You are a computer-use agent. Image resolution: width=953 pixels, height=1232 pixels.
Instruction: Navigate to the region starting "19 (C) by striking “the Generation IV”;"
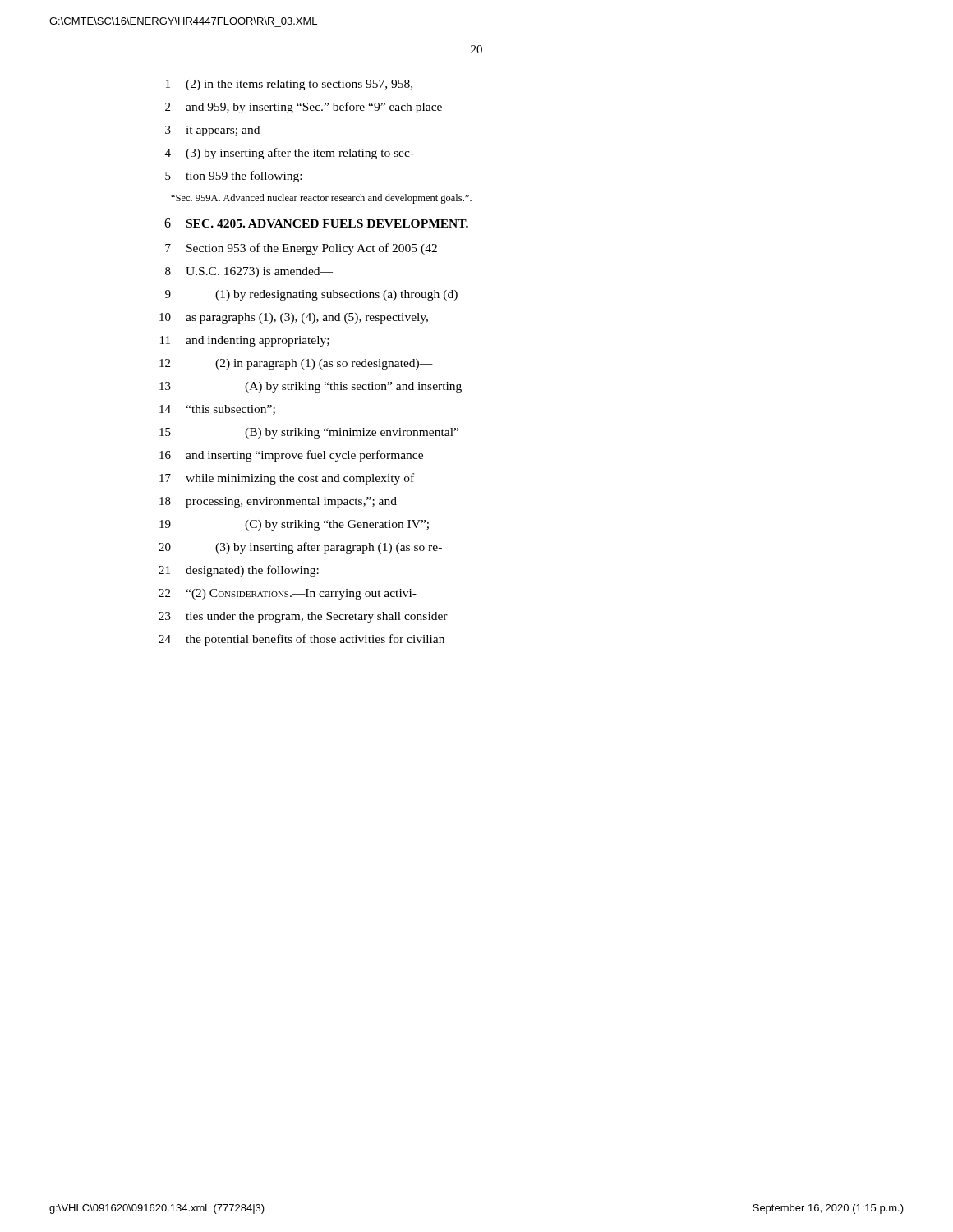pos(294,525)
